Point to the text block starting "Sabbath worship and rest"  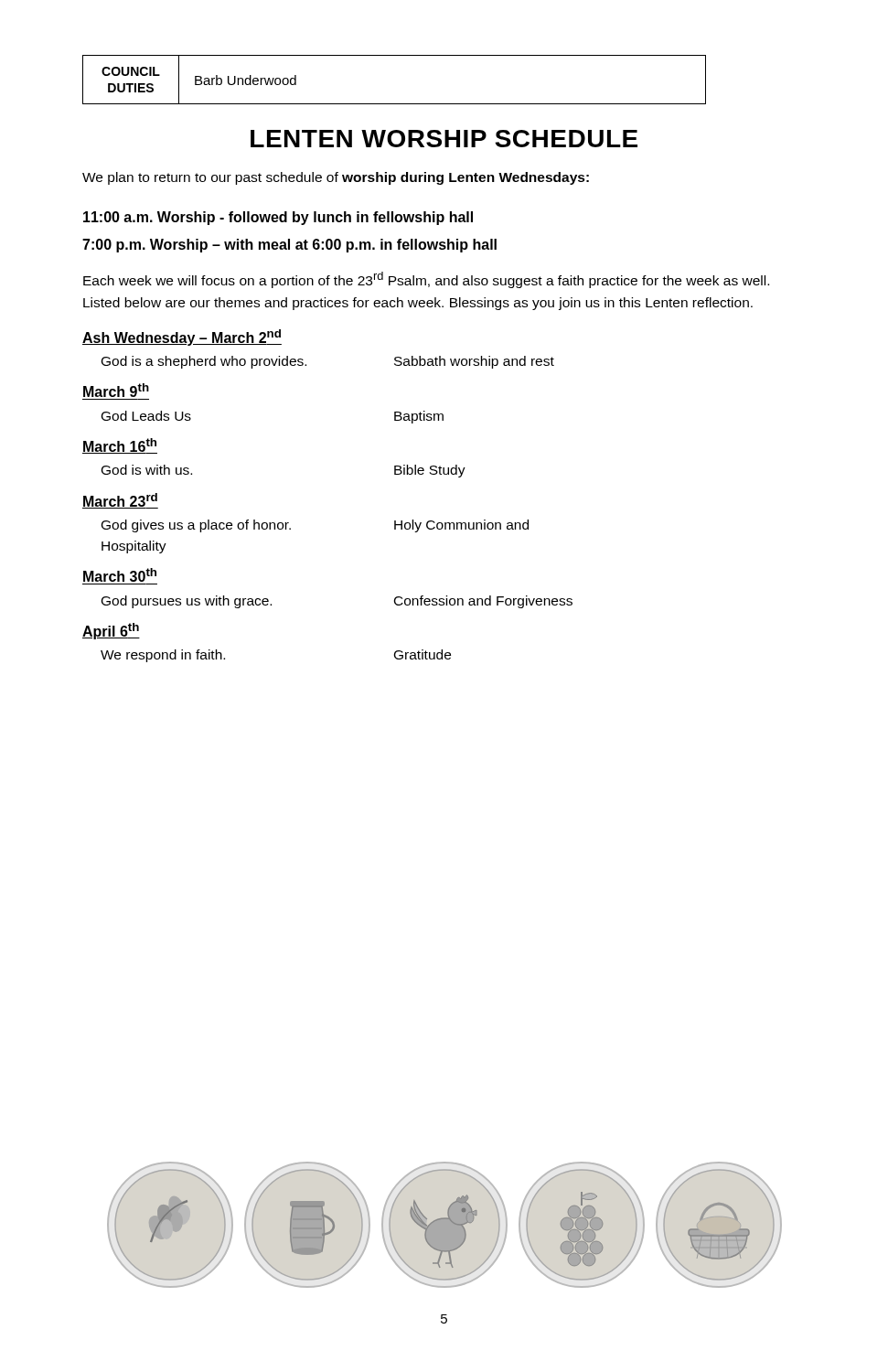point(474,361)
